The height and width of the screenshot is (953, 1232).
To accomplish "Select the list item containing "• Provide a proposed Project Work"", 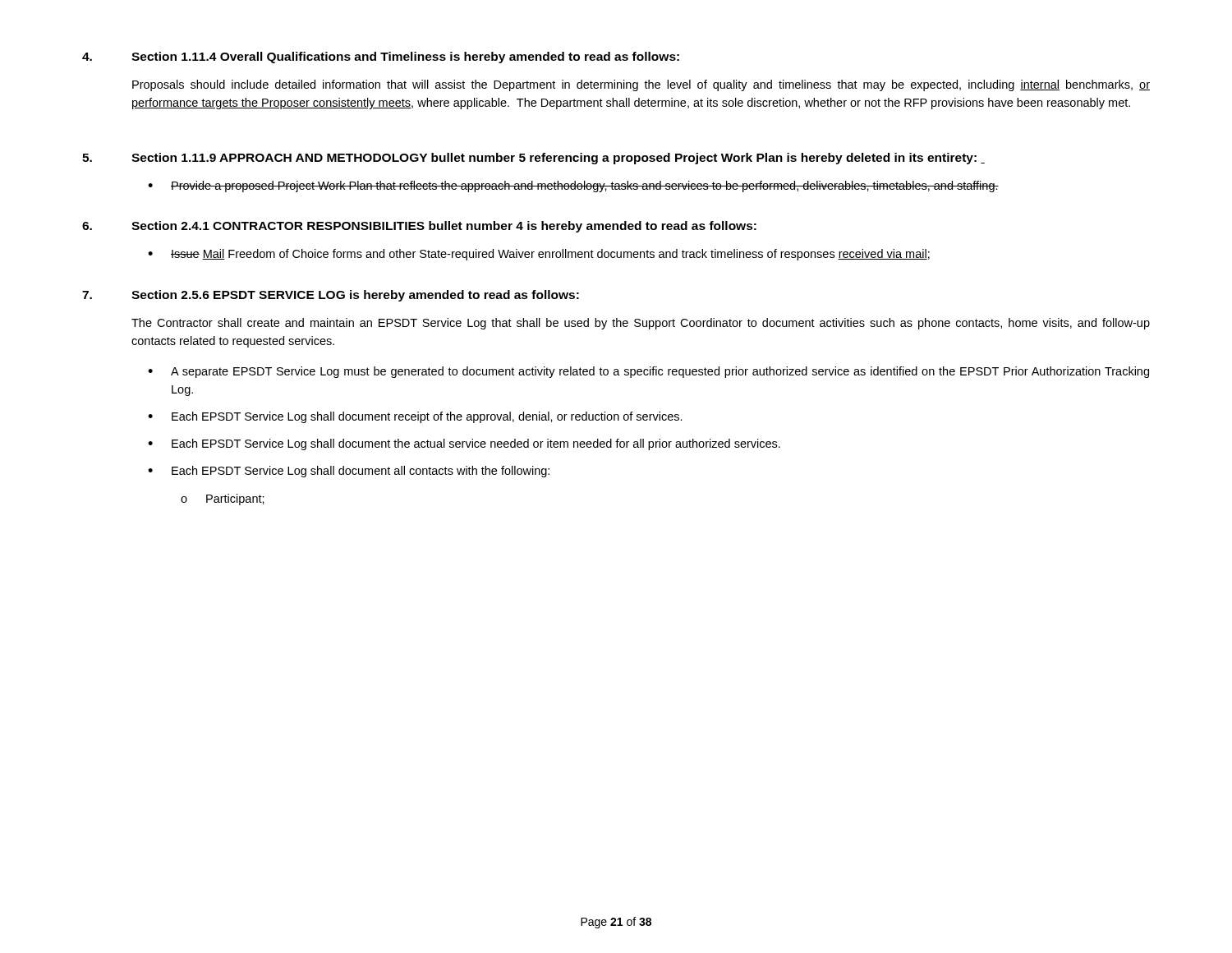I will click(649, 186).
